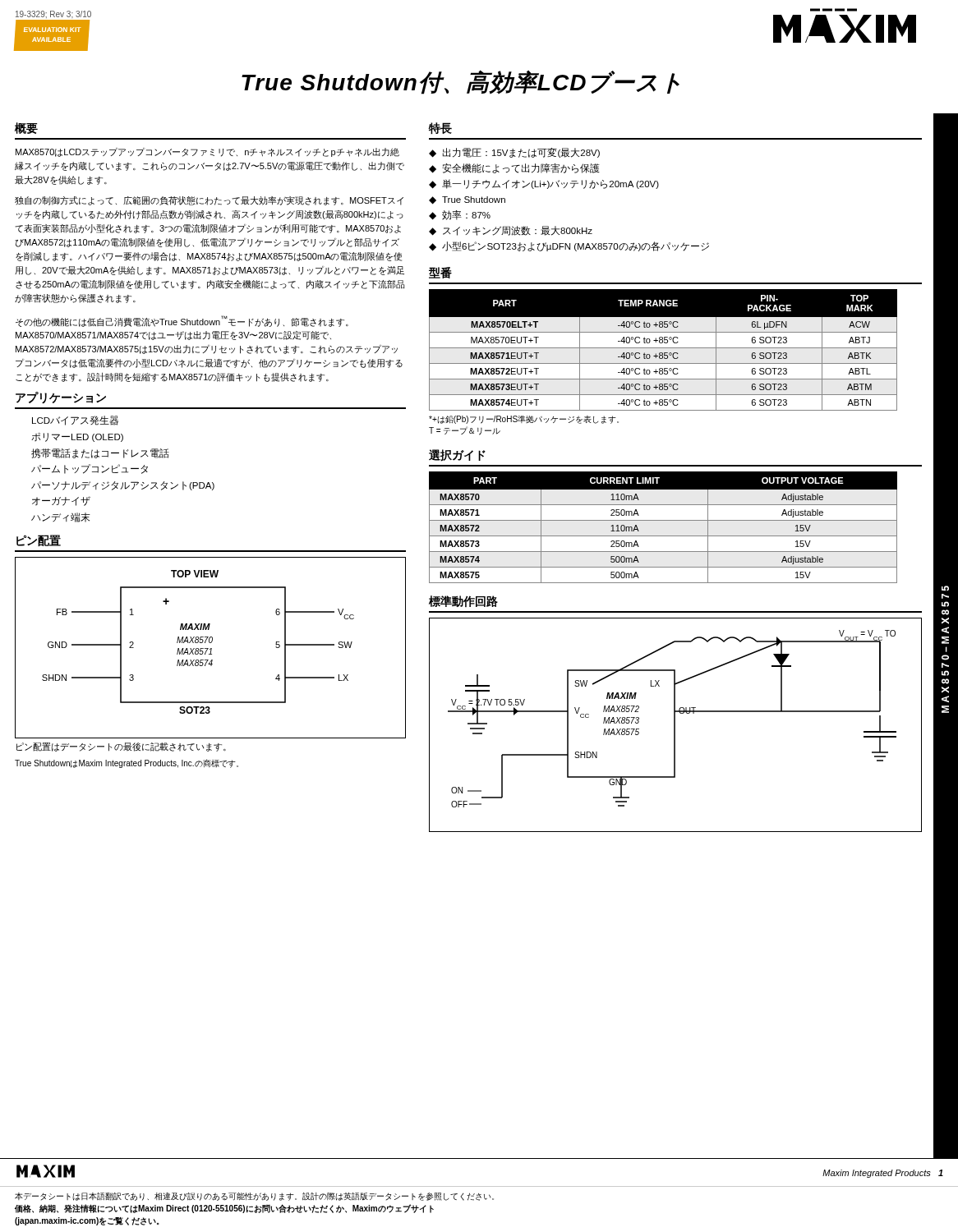Image resolution: width=958 pixels, height=1232 pixels.
Task: Find "True Shutdown付、高効率LCDブースト" on this page
Action: (463, 83)
